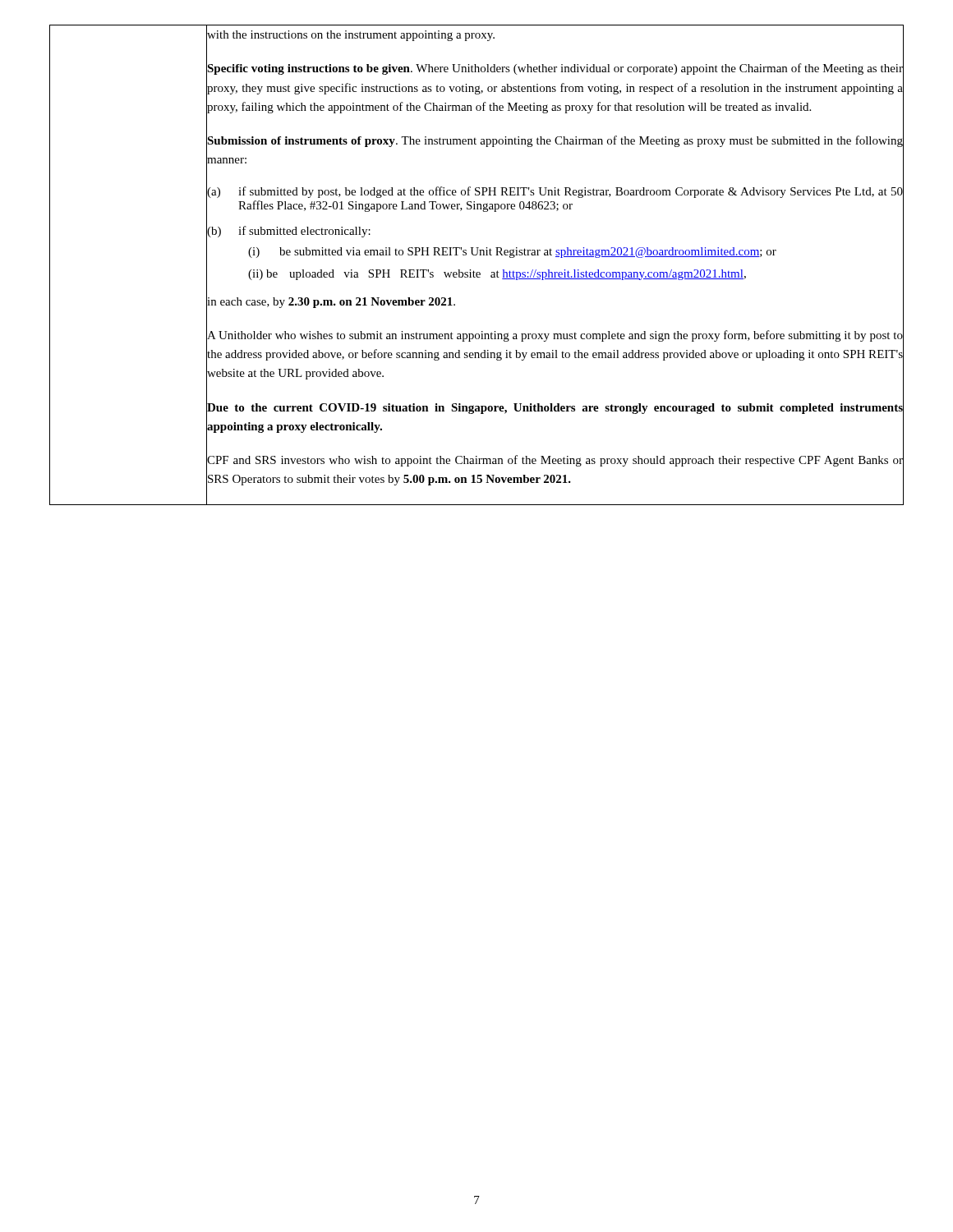The image size is (953, 1232).
Task: Locate the text block with the text "Submission of instruments of proxy. The"
Action: [555, 150]
